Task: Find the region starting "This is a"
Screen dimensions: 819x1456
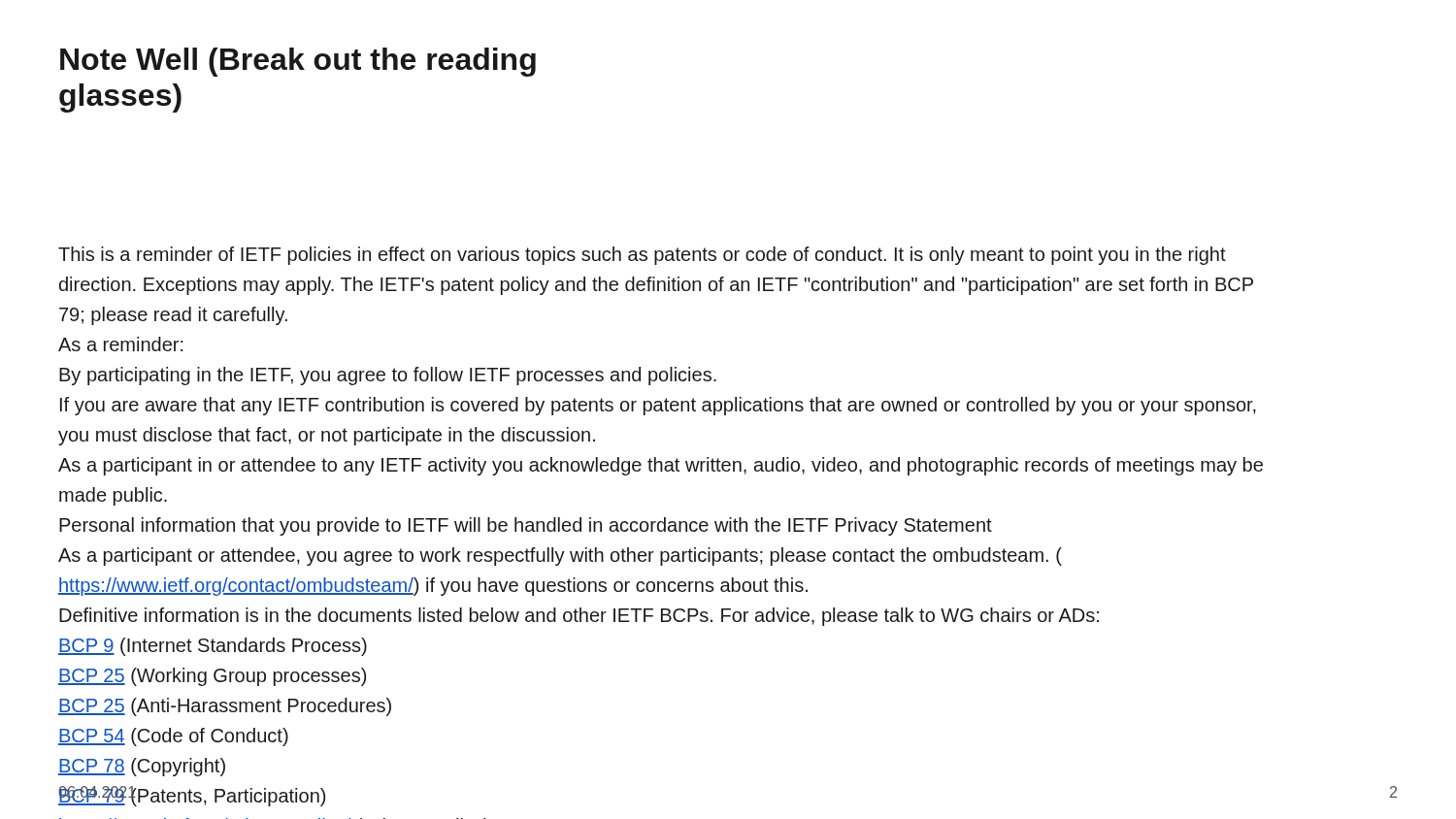Action: (728, 300)
